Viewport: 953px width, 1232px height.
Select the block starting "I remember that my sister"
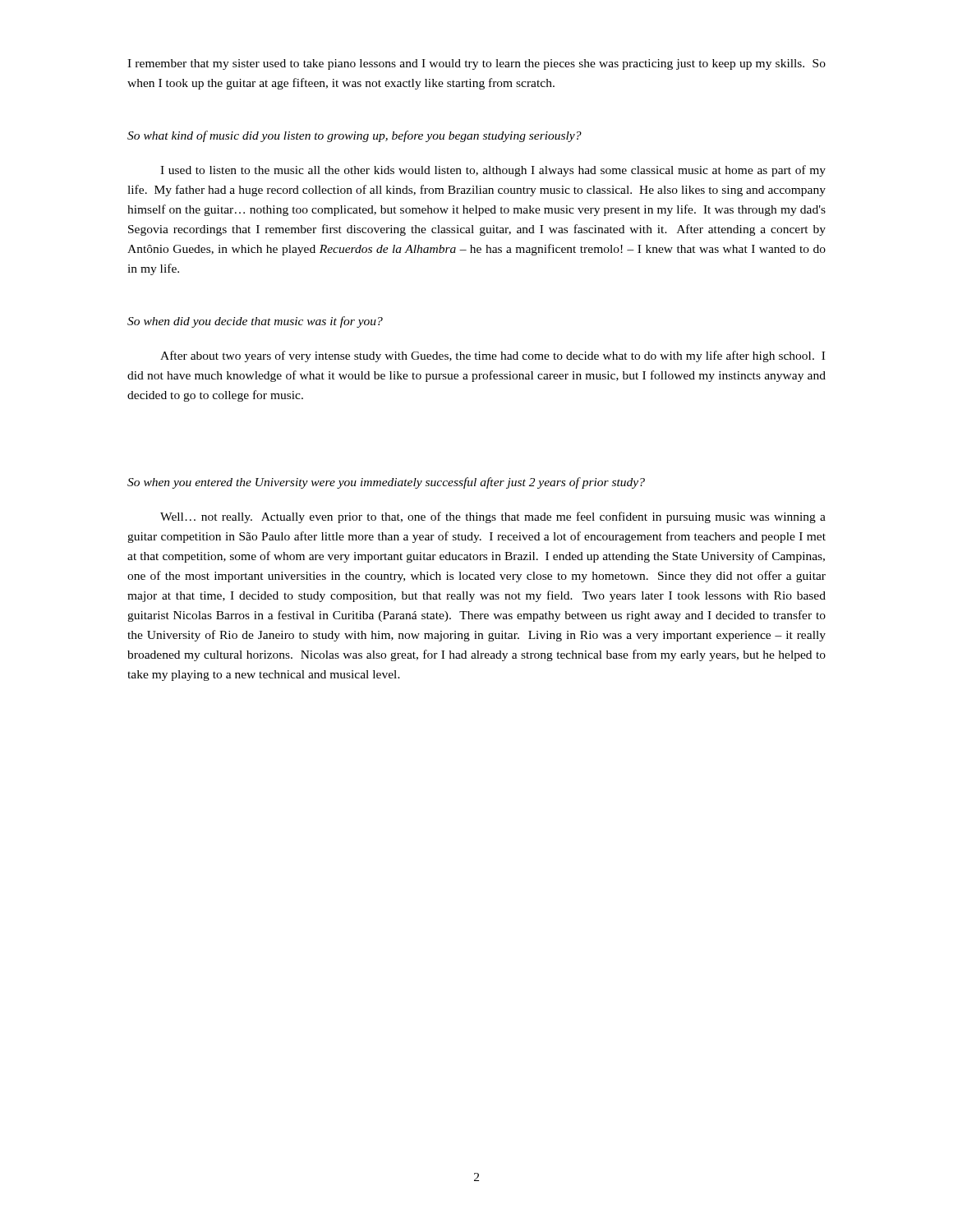476,73
